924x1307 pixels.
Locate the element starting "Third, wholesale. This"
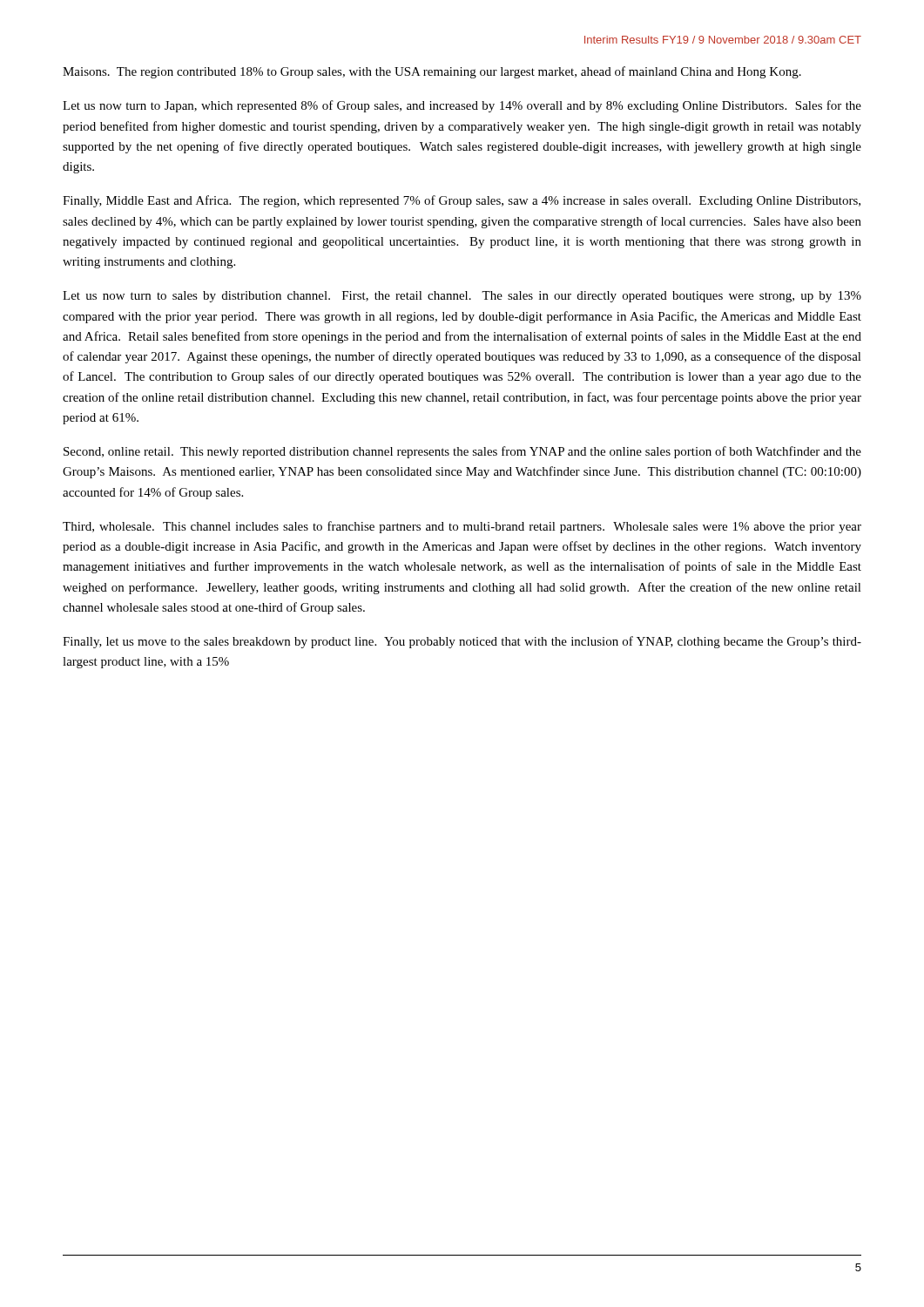click(x=462, y=567)
